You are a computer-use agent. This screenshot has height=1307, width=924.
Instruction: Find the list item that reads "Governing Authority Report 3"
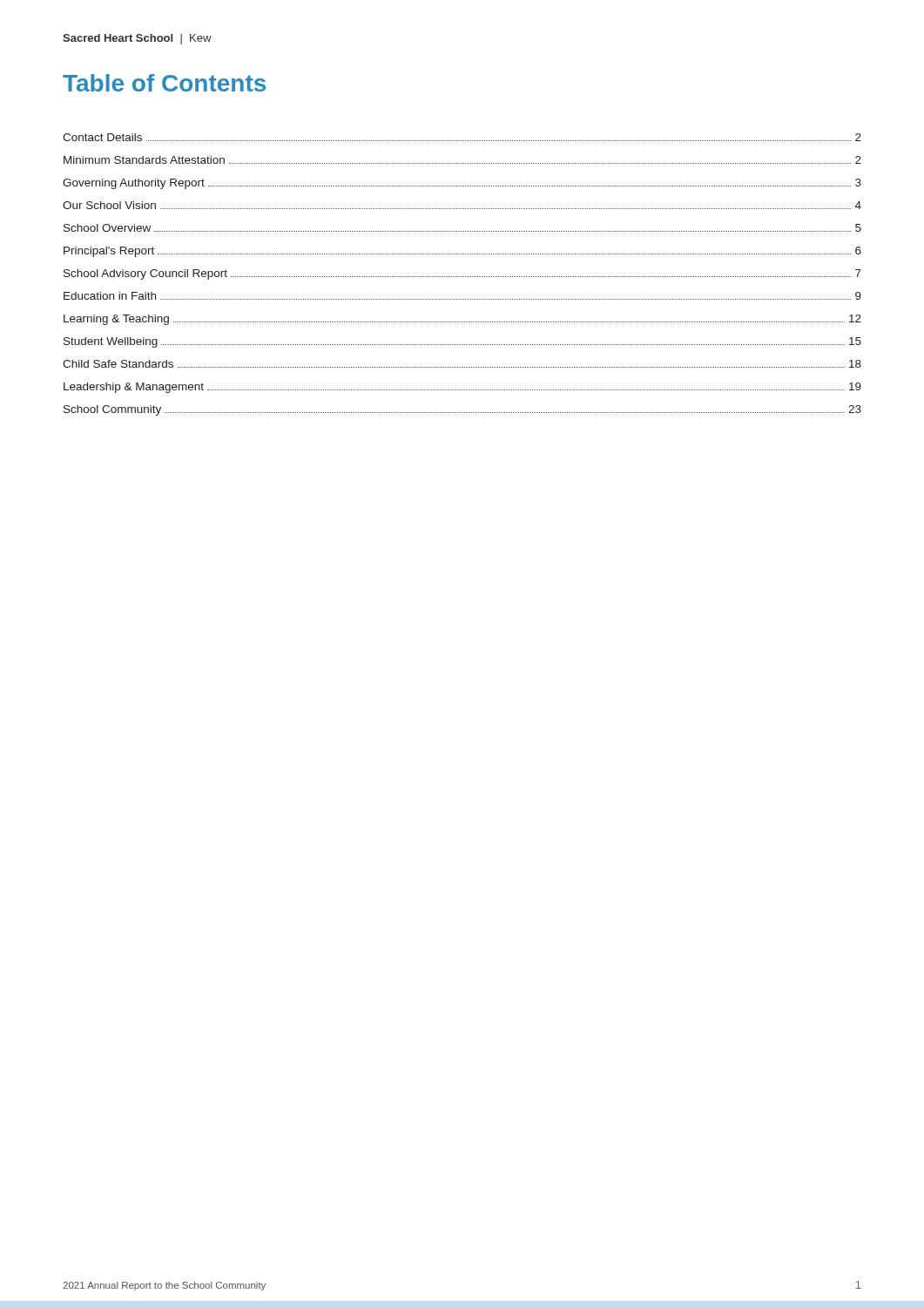pyautogui.click(x=462, y=183)
